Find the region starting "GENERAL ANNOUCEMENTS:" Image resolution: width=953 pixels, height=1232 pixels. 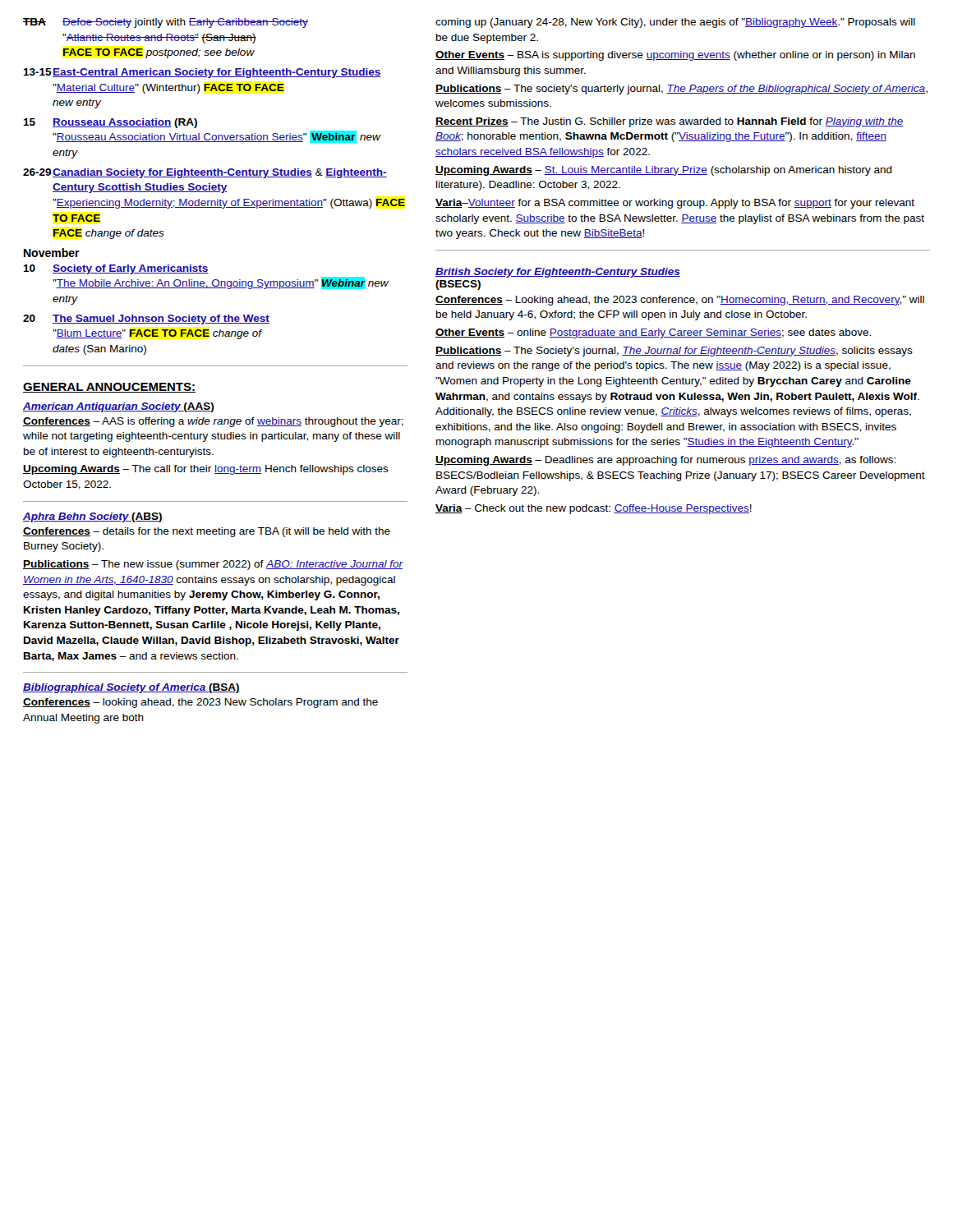coord(109,386)
